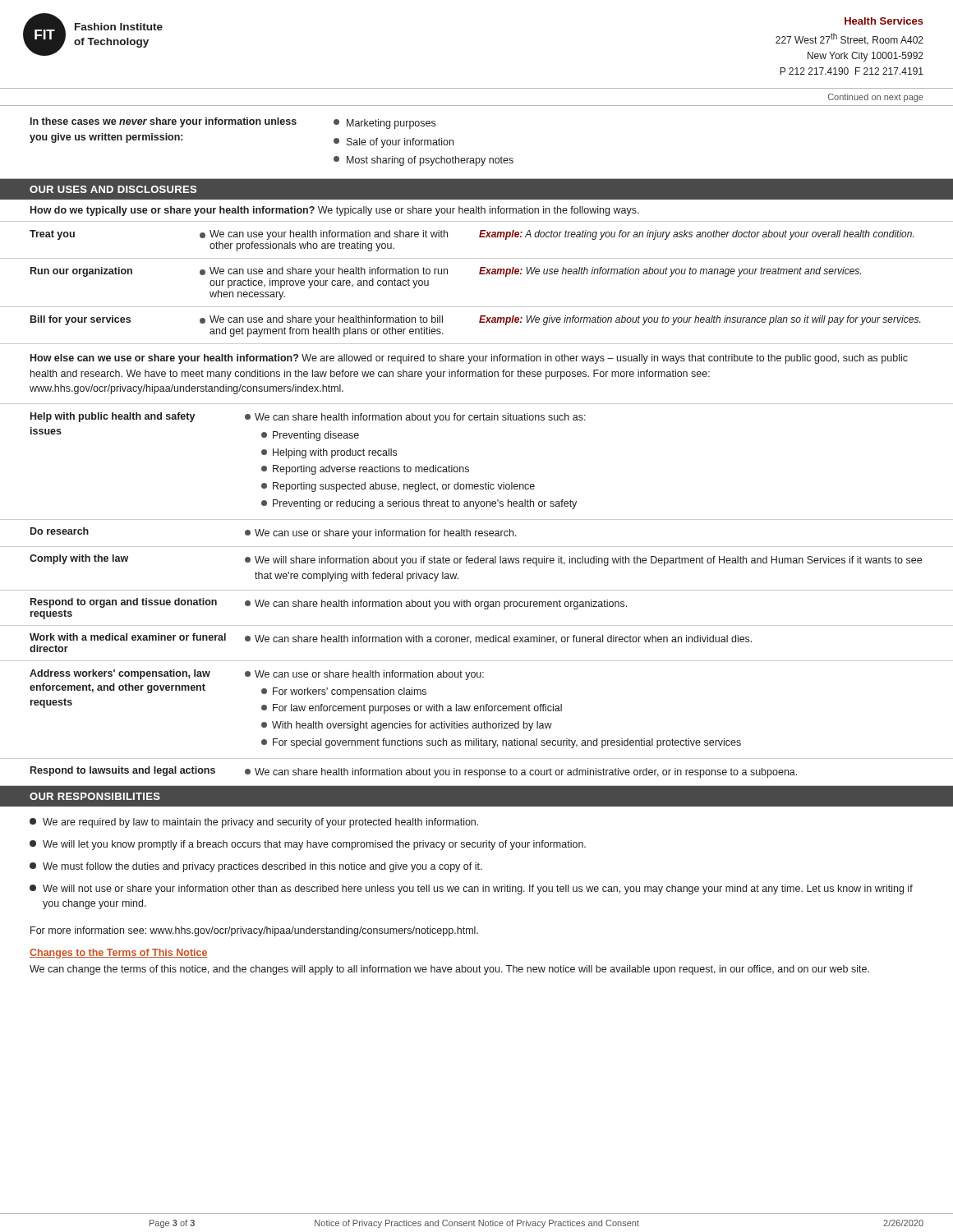
Task: Find the table that mentions "Help with public health"
Action: pyautogui.click(x=476, y=595)
